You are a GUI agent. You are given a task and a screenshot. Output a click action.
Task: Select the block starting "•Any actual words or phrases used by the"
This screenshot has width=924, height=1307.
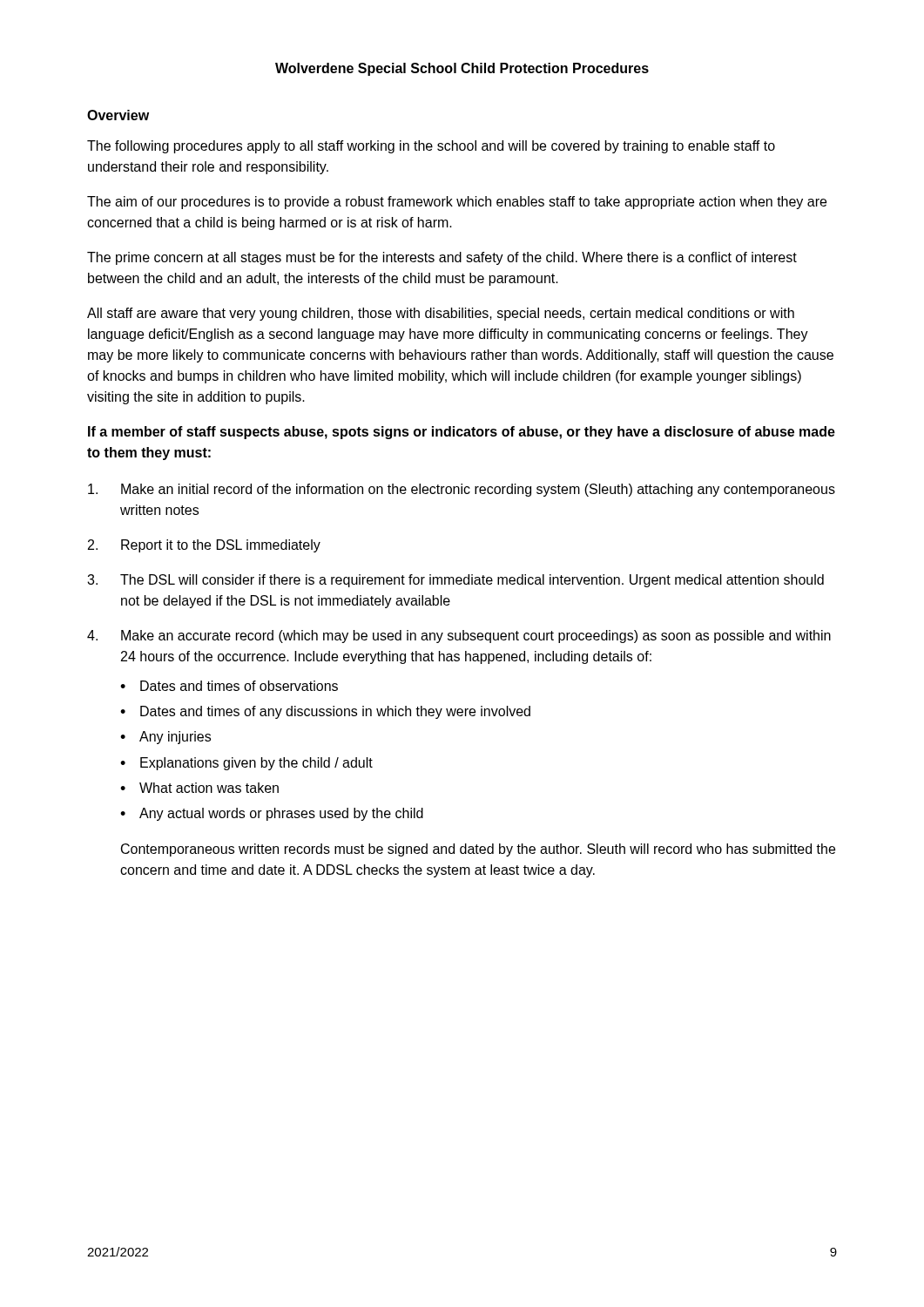click(272, 814)
